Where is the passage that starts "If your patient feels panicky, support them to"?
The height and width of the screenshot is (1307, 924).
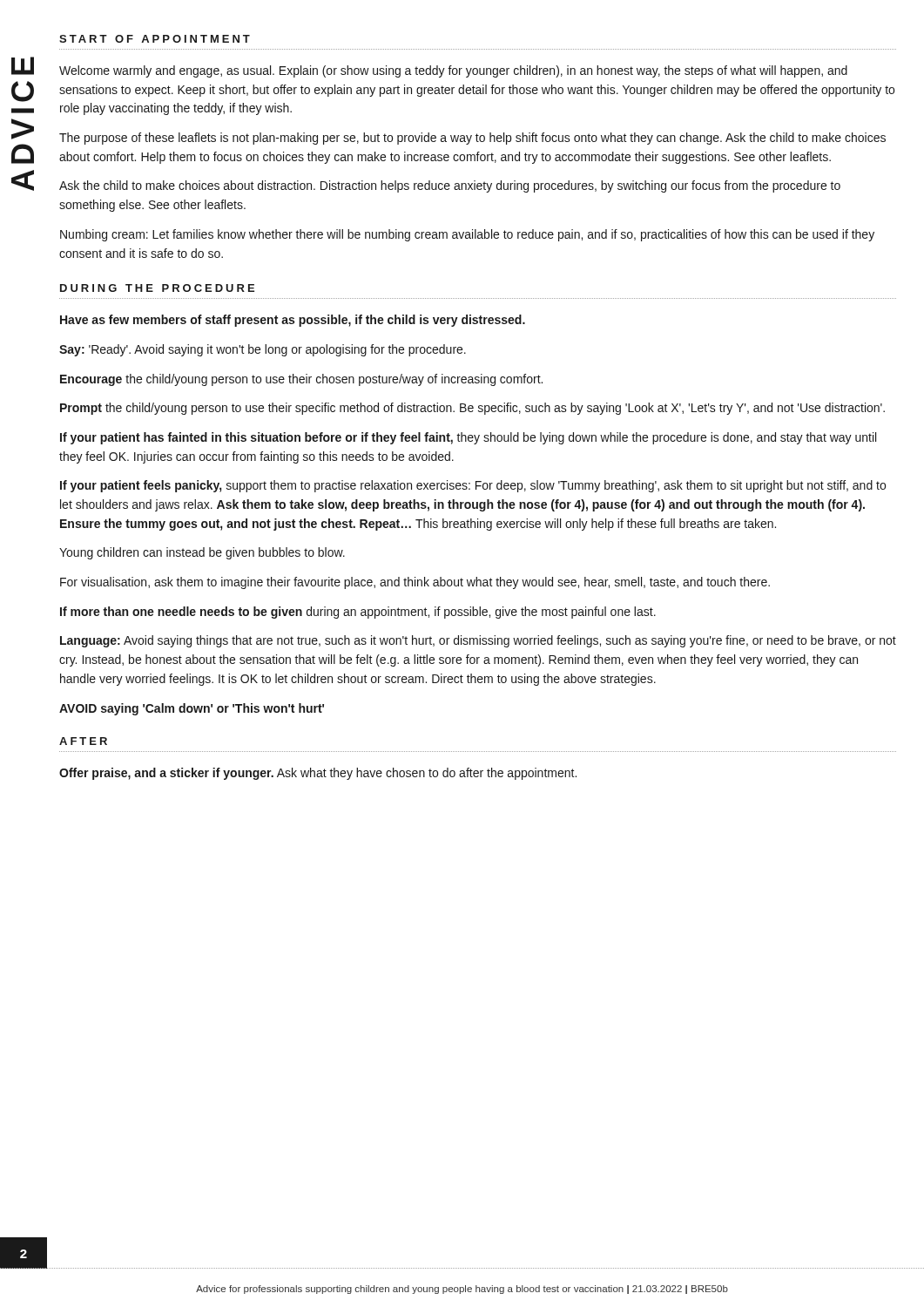click(473, 505)
